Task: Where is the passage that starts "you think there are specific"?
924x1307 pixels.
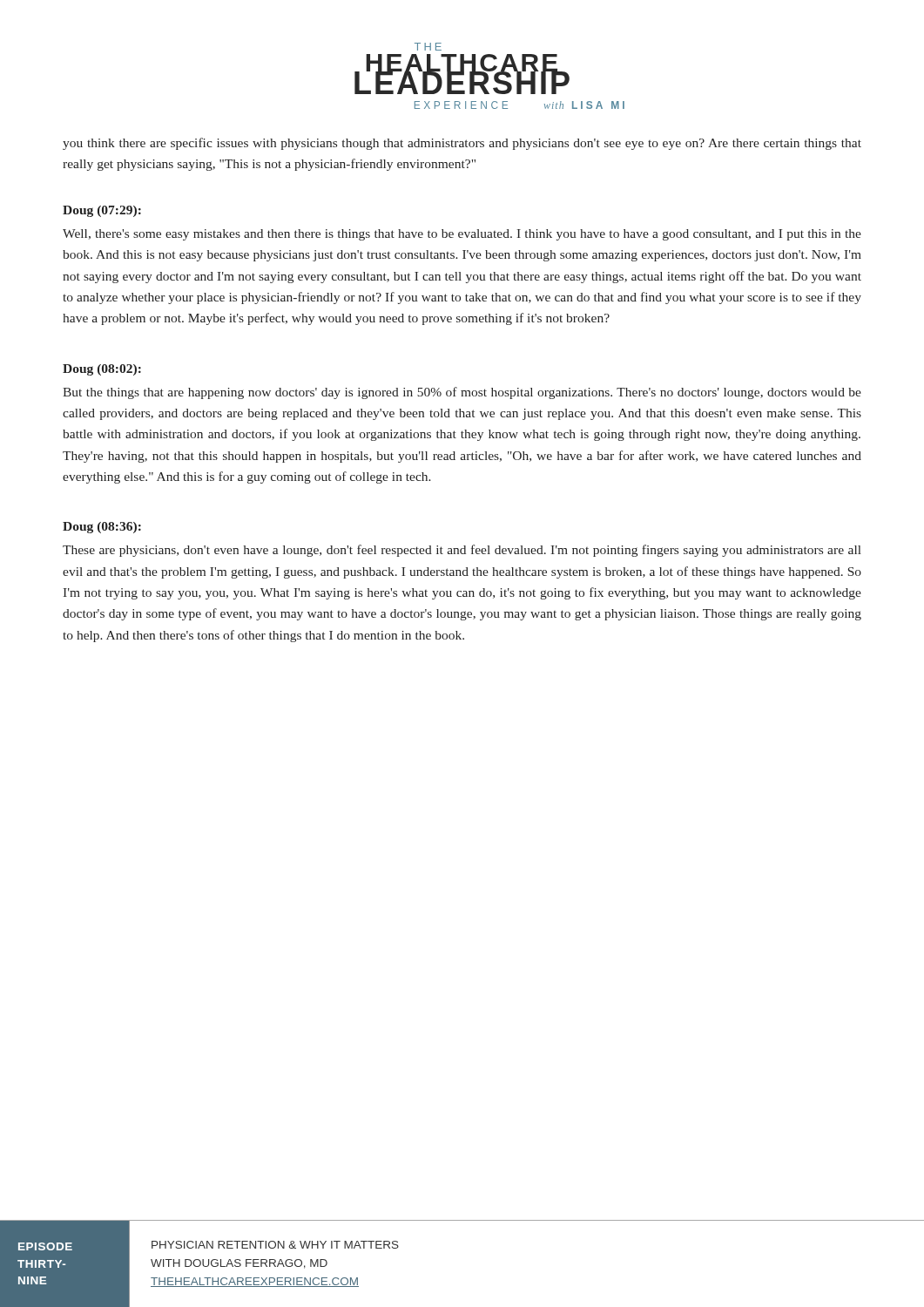Action: coord(462,153)
